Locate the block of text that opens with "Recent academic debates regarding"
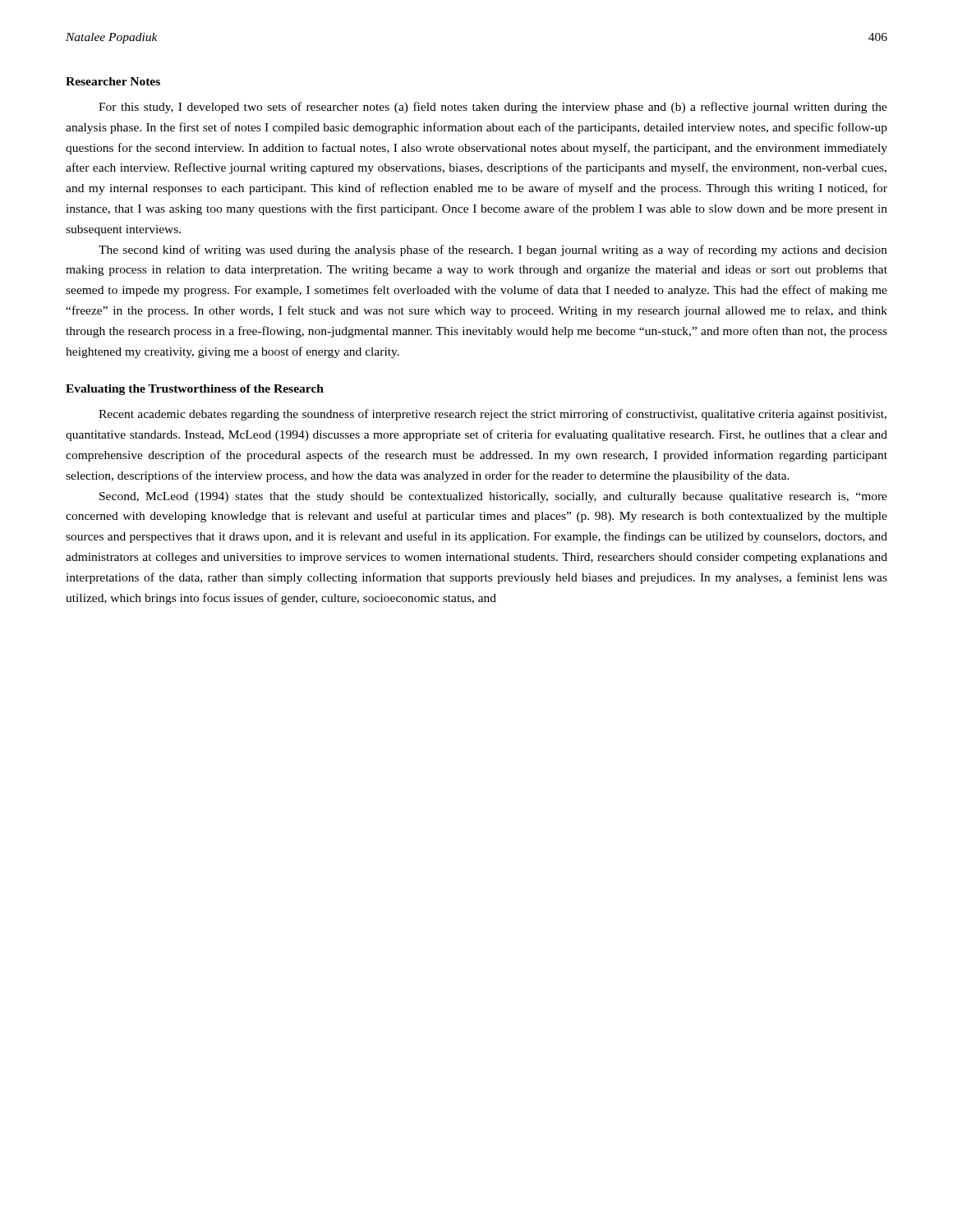The width and height of the screenshot is (953, 1232). click(x=476, y=444)
